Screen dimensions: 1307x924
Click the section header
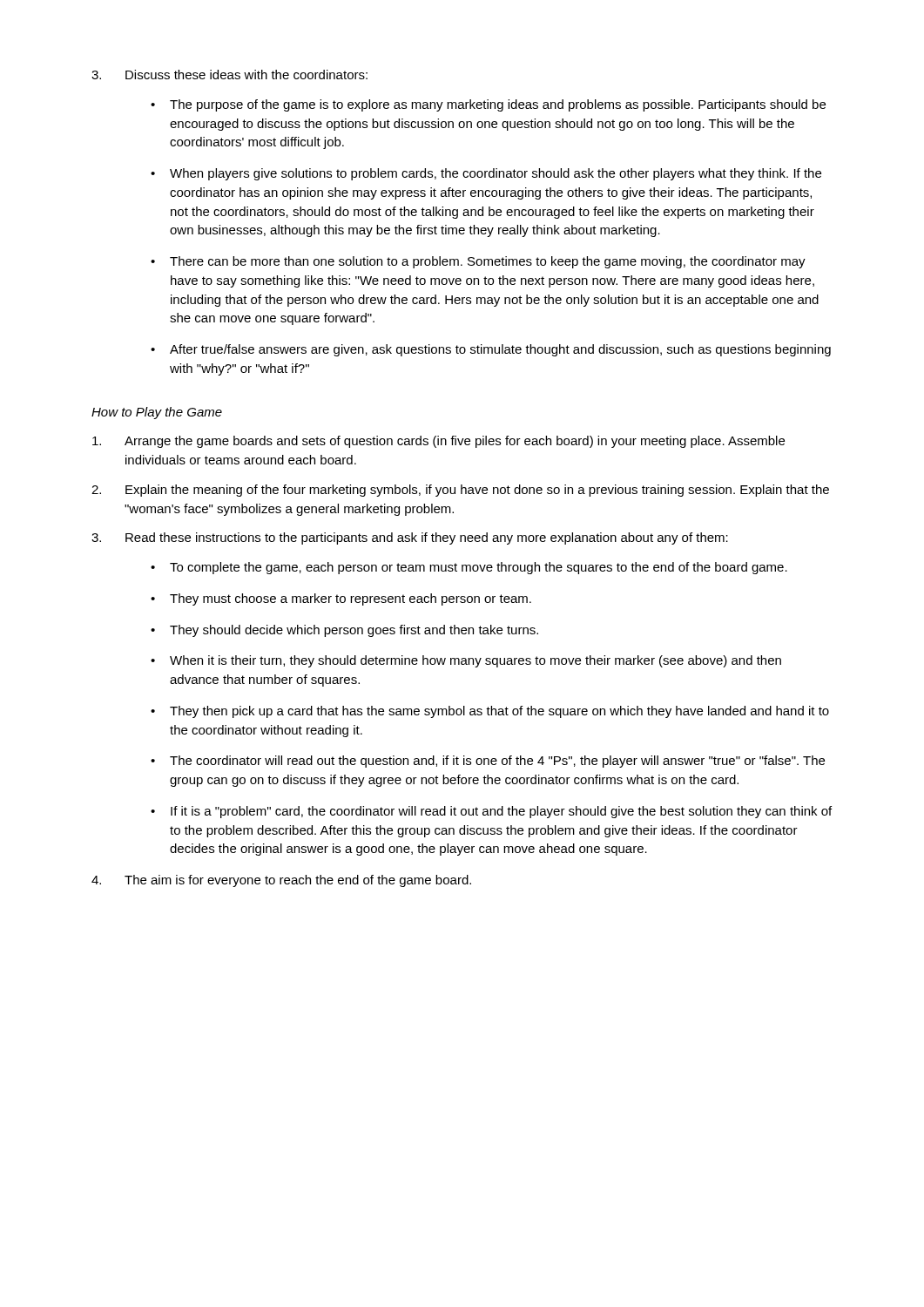coord(157,411)
